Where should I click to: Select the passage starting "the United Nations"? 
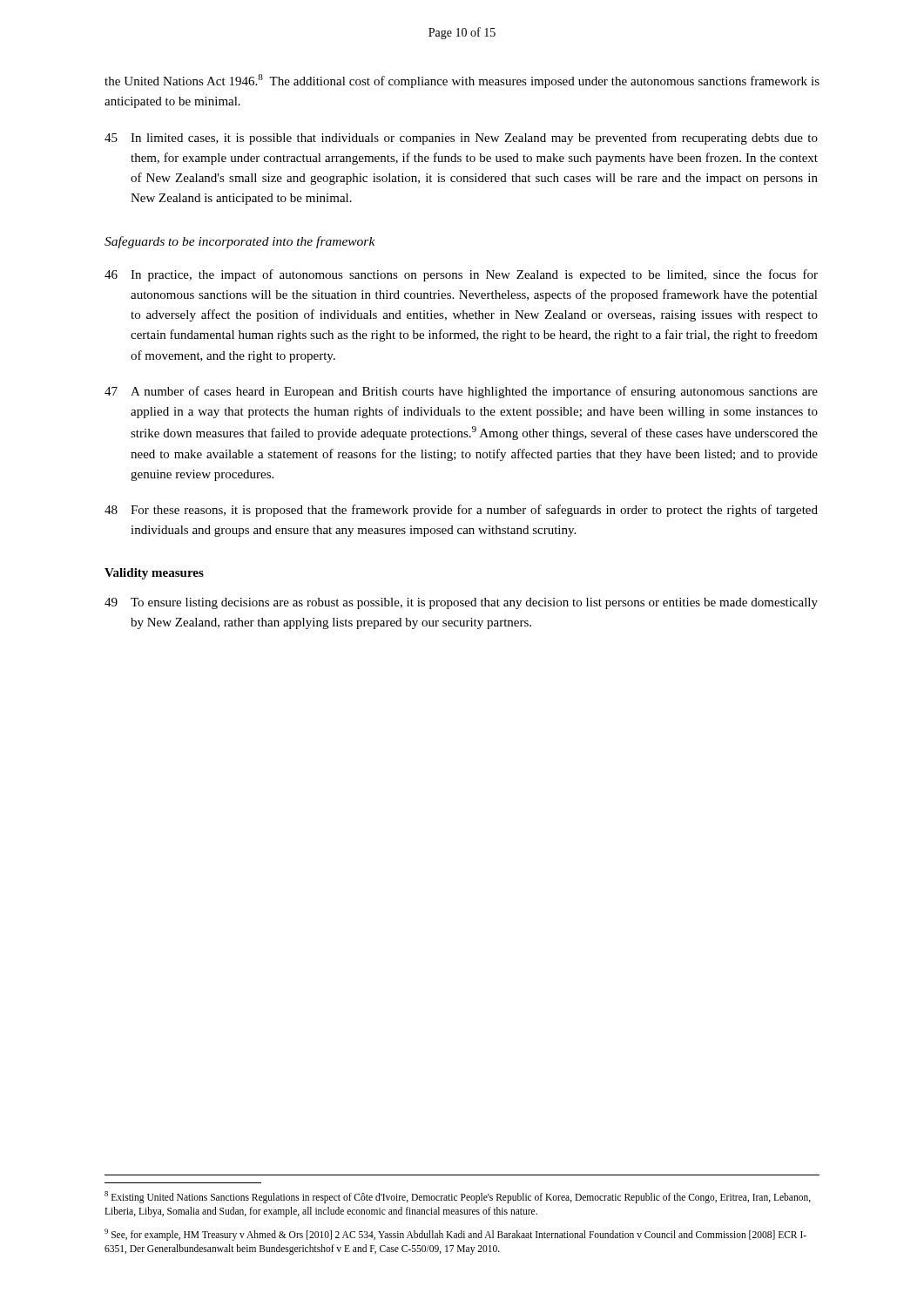coord(462,90)
